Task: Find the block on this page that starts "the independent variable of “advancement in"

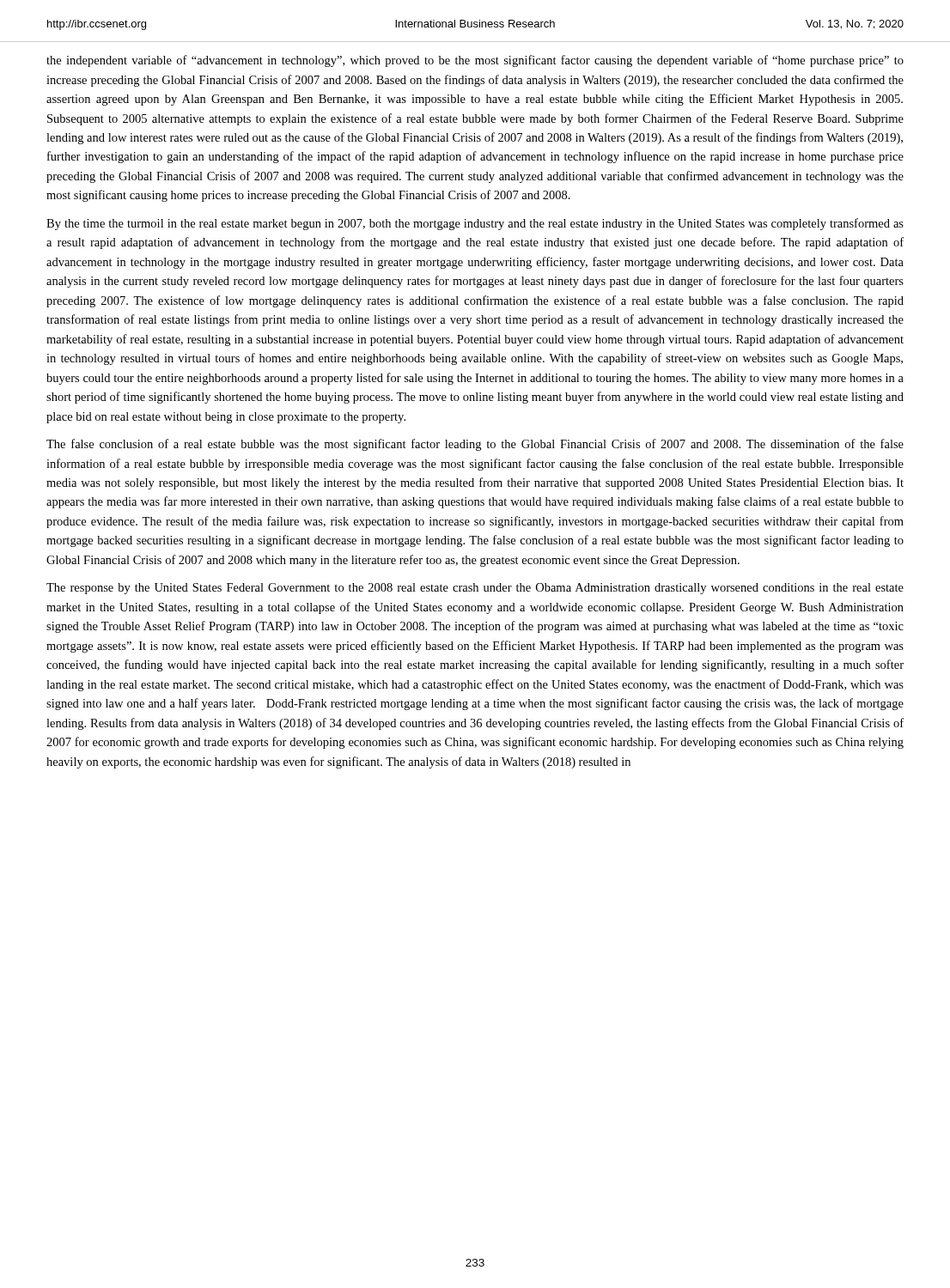Action: point(475,128)
